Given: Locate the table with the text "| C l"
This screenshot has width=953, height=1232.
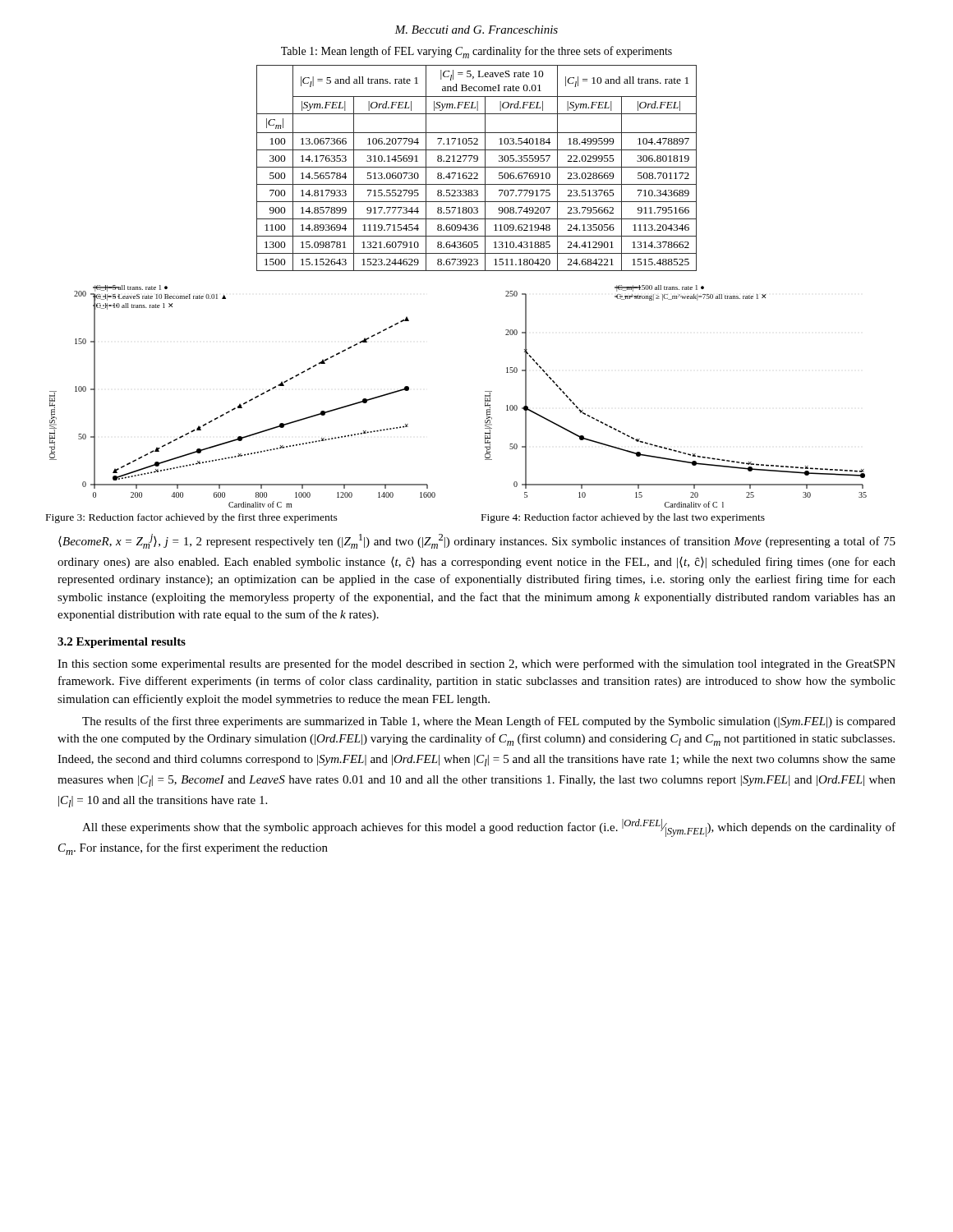Looking at the screenshot, I should click(476, 168).
